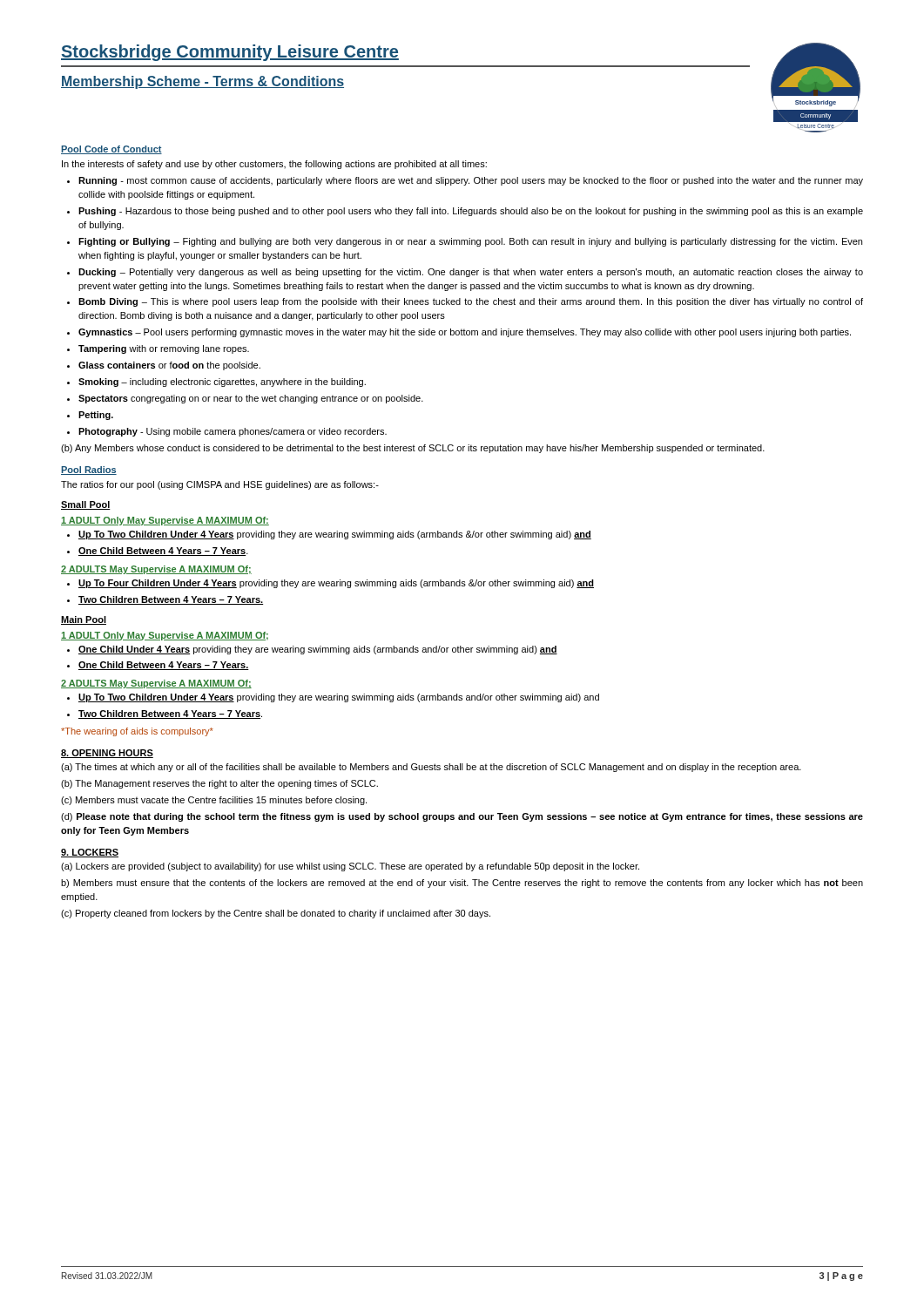
Task: Find the section header containing "Small Pool"
Action: 86,505
